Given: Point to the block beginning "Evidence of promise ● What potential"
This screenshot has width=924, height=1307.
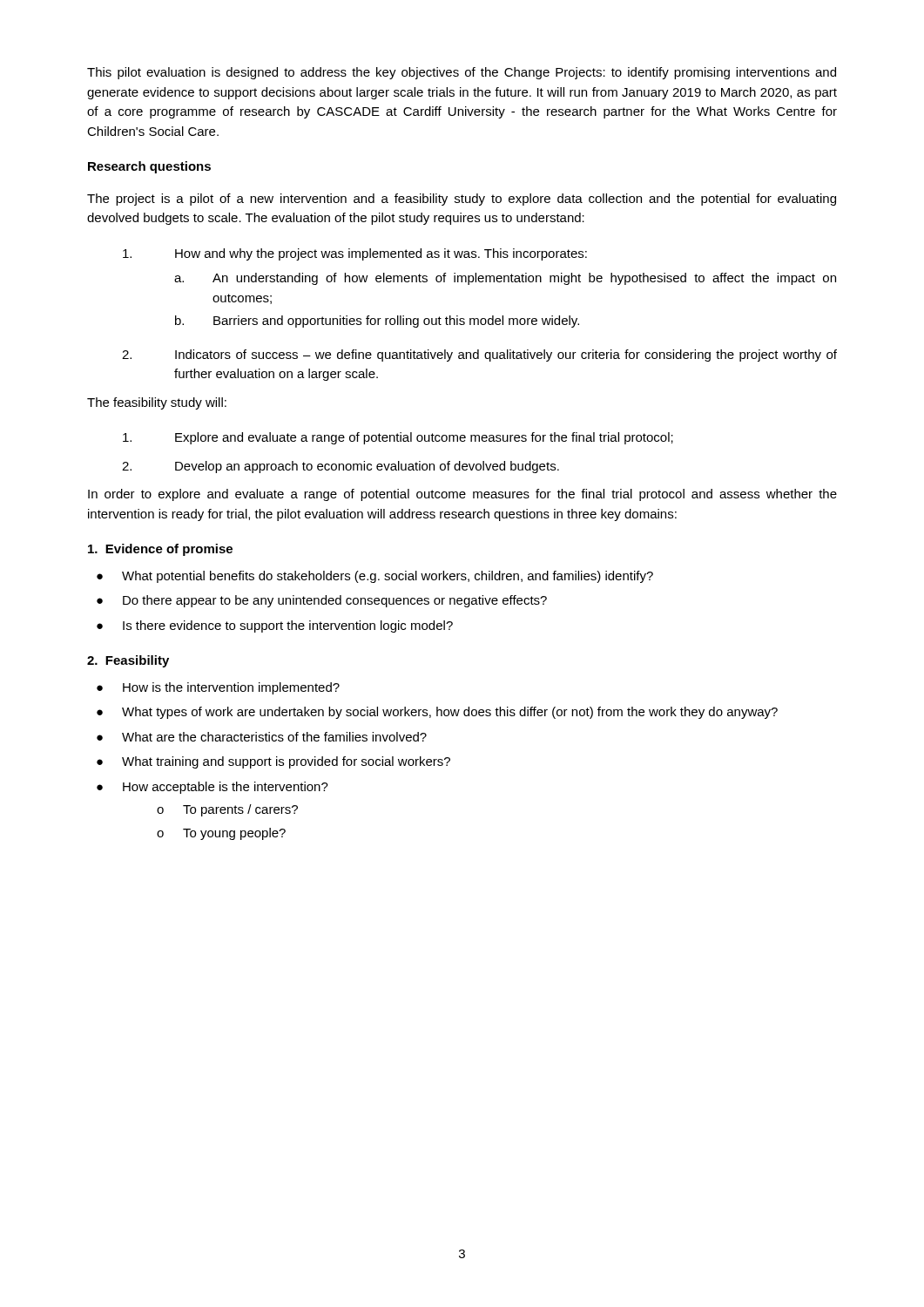Looking at the screenshot, I should tap(462, 587).
